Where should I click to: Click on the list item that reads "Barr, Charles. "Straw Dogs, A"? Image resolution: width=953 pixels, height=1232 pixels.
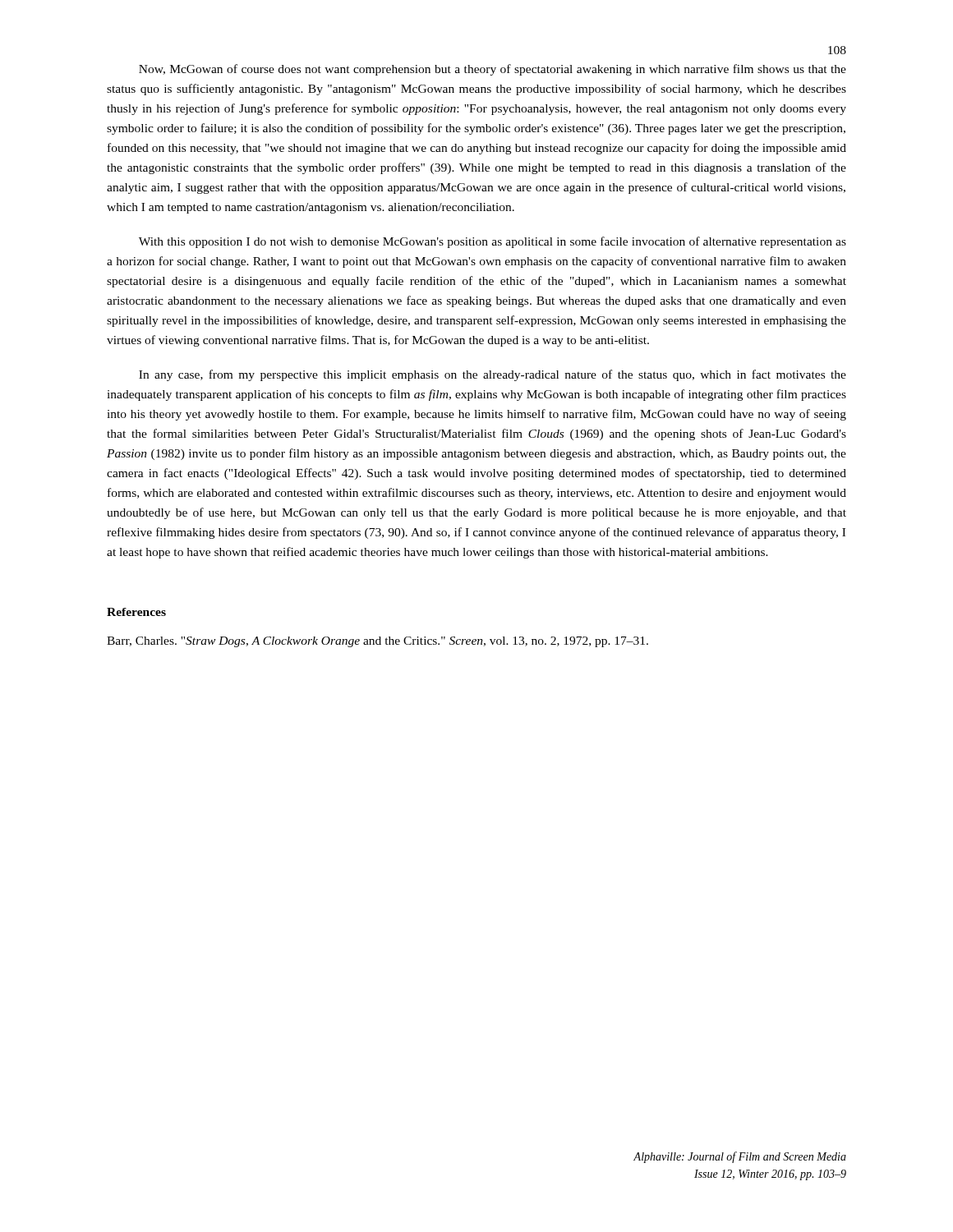(378, 641)
